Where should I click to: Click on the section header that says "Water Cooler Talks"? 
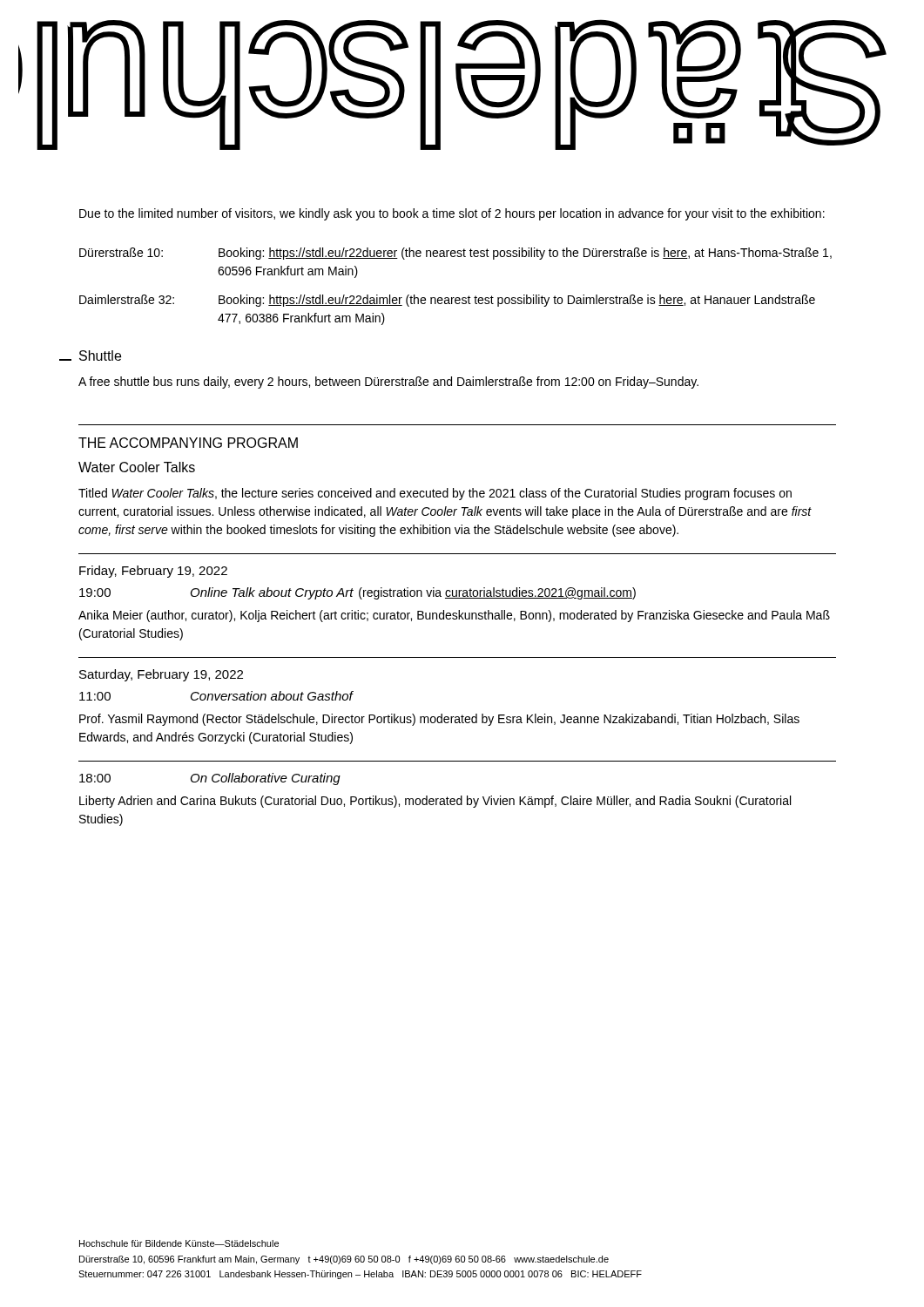(137, 467)
